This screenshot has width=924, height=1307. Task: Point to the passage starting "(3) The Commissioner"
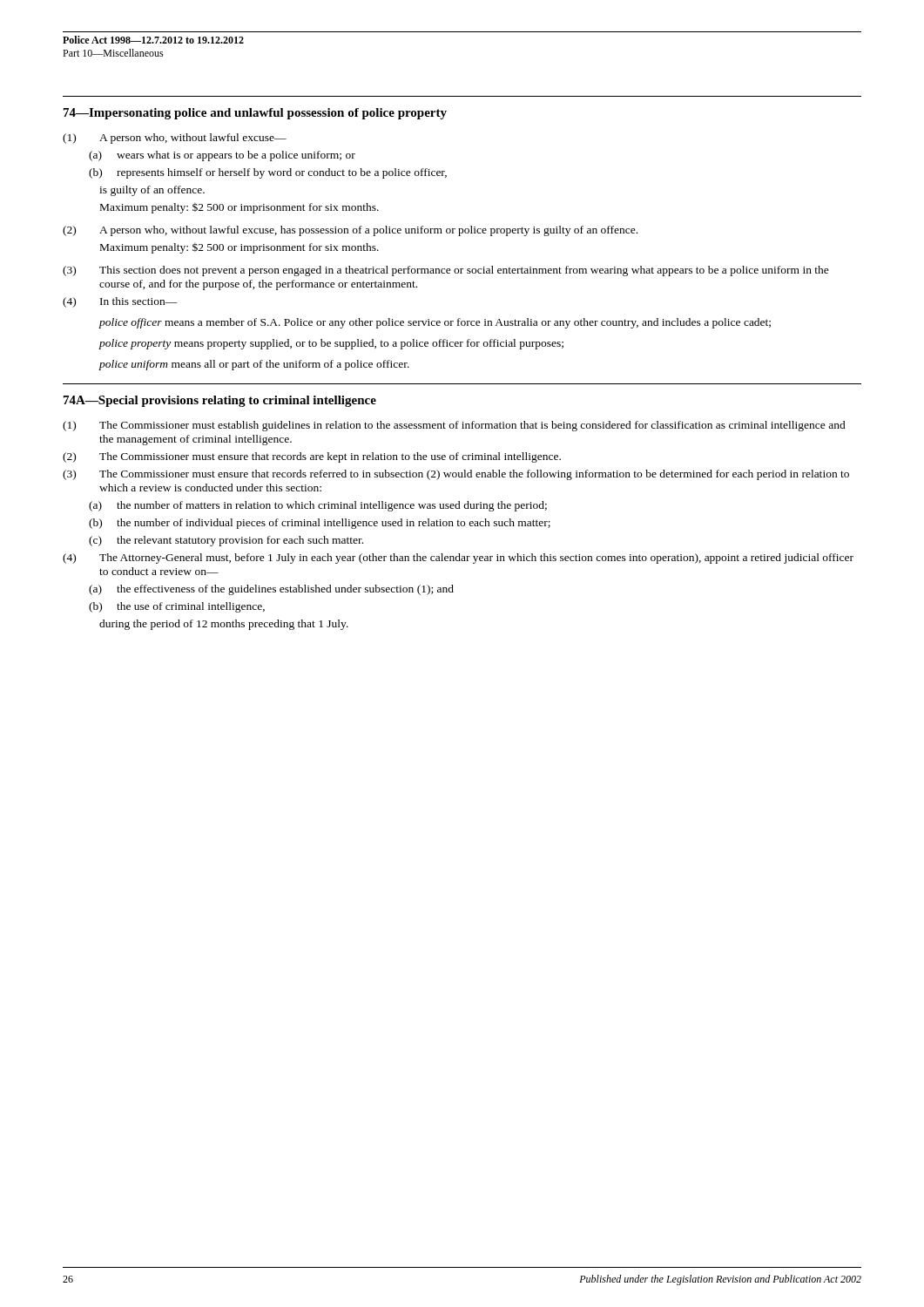click(462, 507)
